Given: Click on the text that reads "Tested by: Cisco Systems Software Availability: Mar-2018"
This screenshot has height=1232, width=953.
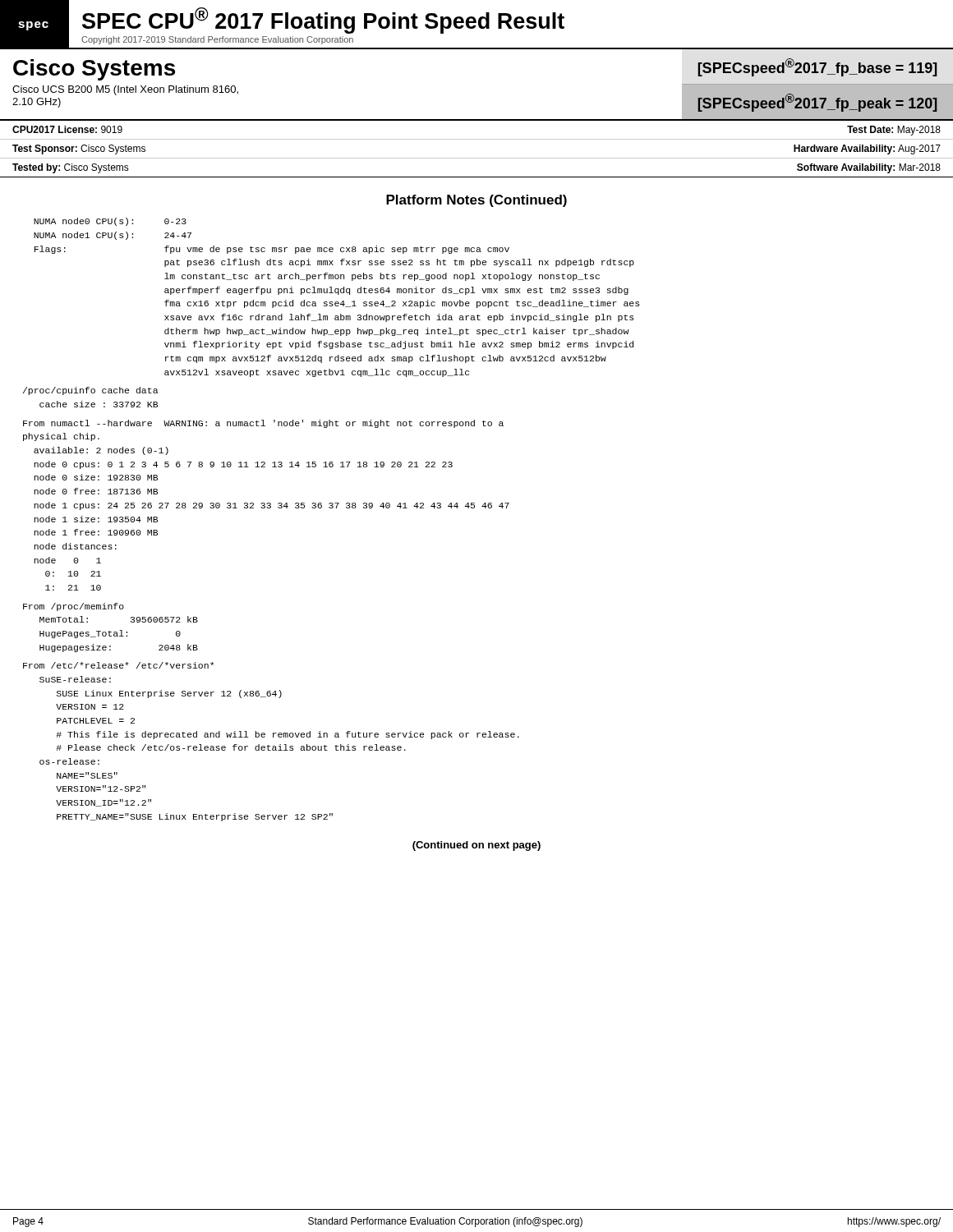Looking at the screenshot, I should point(476,168).
